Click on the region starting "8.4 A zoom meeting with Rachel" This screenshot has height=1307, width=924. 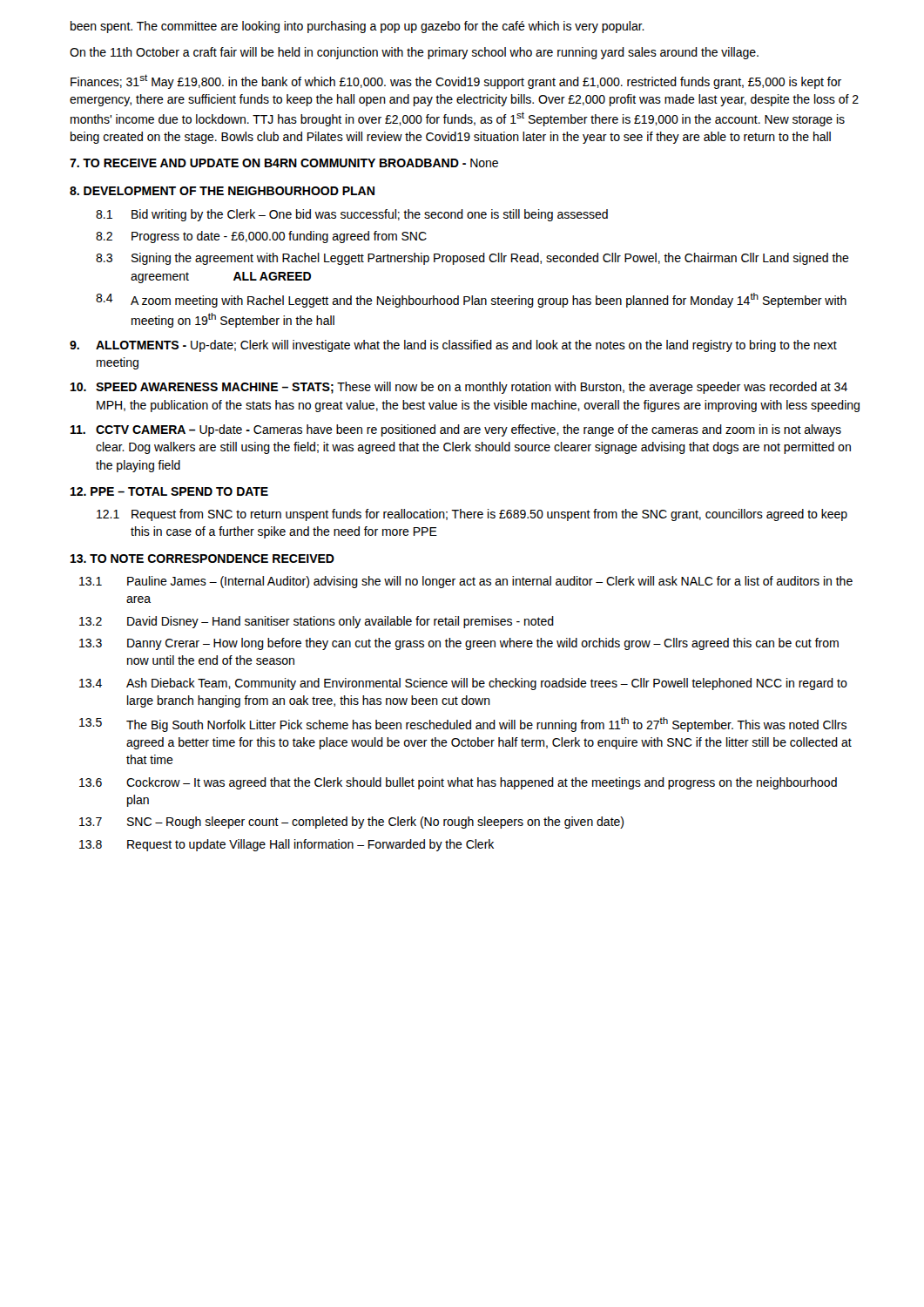pos(479,309)
